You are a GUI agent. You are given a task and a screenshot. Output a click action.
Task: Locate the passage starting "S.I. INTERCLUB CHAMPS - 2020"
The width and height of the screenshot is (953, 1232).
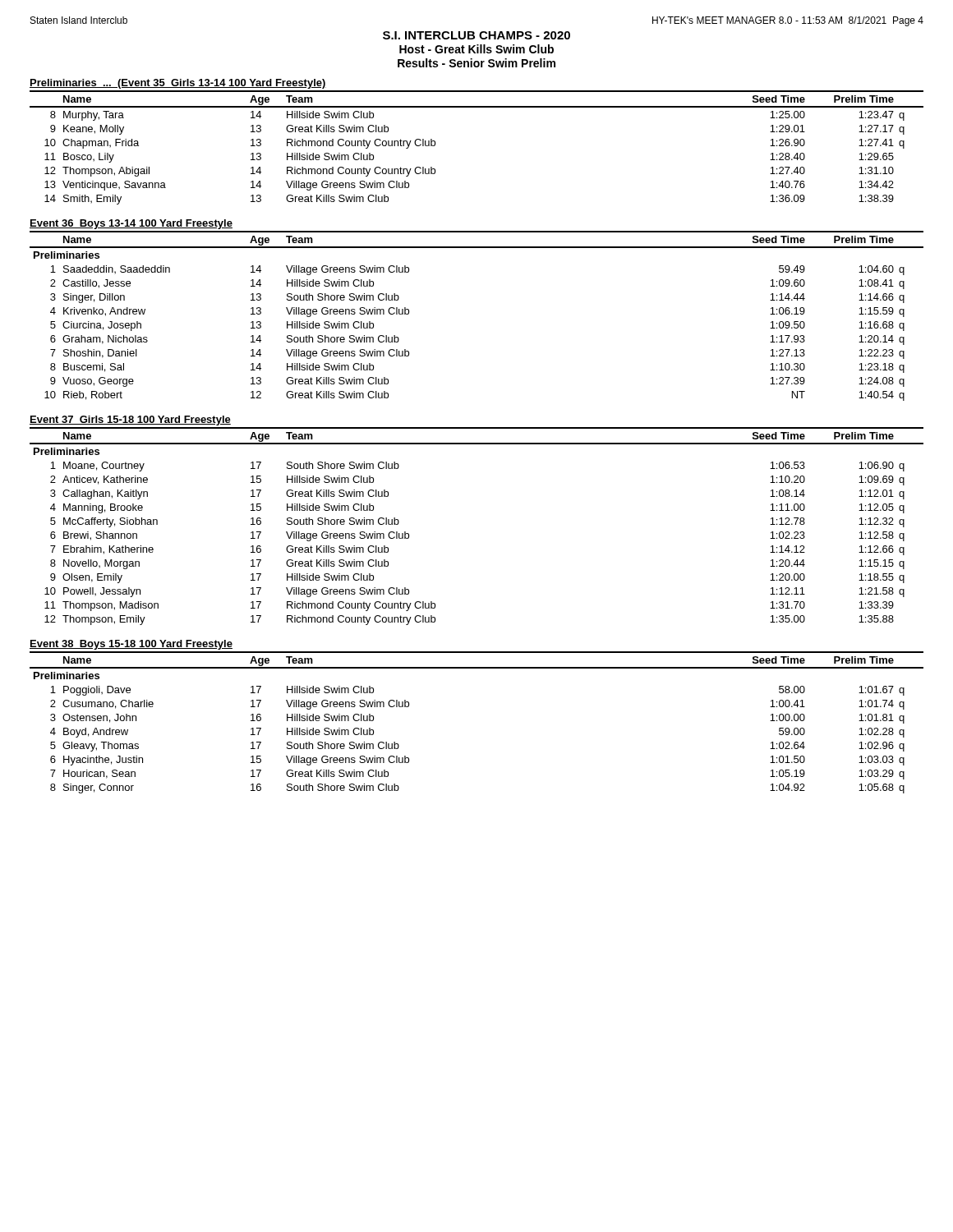(x=476, y=35)
